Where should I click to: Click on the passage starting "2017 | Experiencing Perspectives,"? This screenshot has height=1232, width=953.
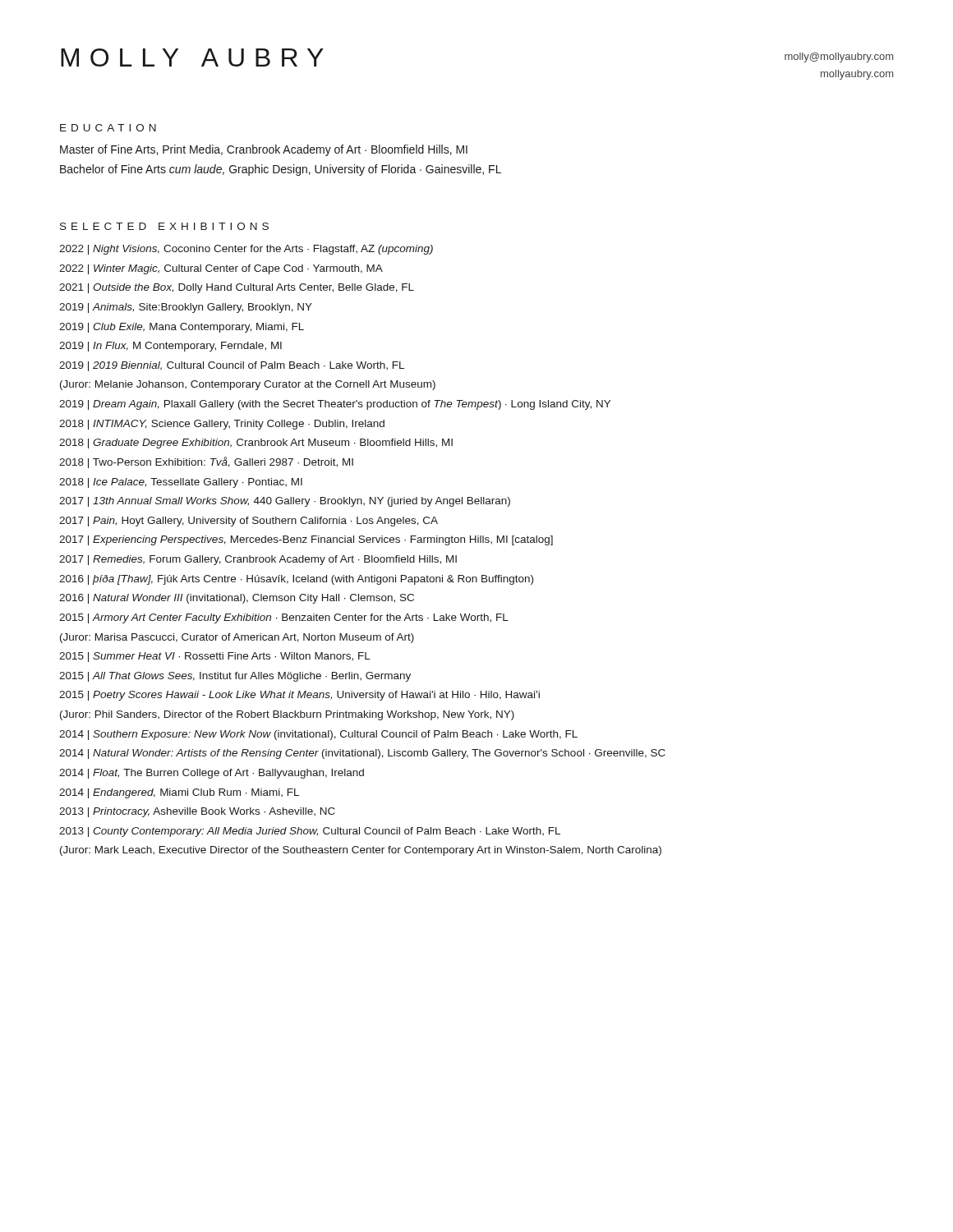point(306,539)
